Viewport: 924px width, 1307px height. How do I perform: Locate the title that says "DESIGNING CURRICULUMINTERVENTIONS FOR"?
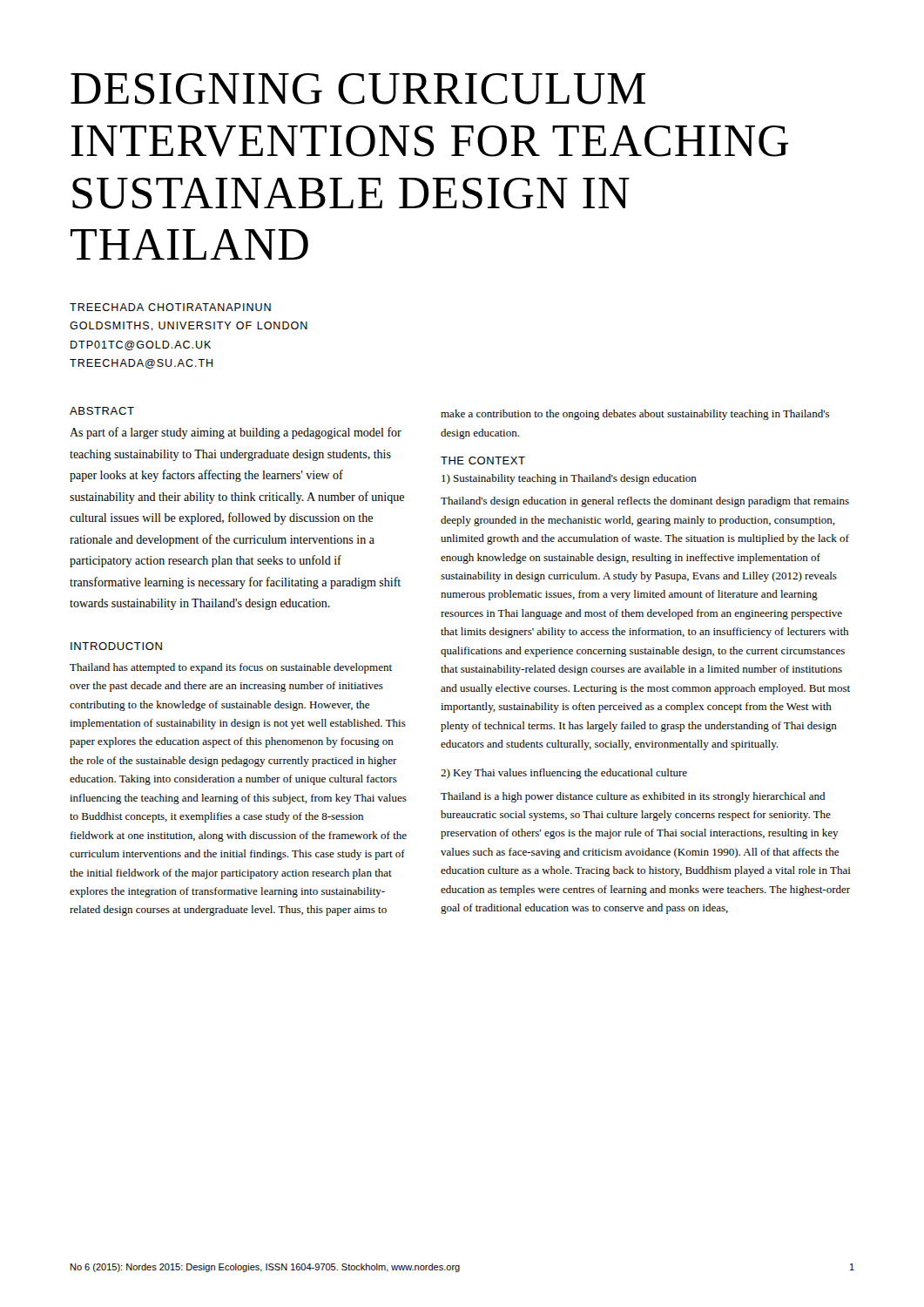pyautogui.click(x=462, y=167)
